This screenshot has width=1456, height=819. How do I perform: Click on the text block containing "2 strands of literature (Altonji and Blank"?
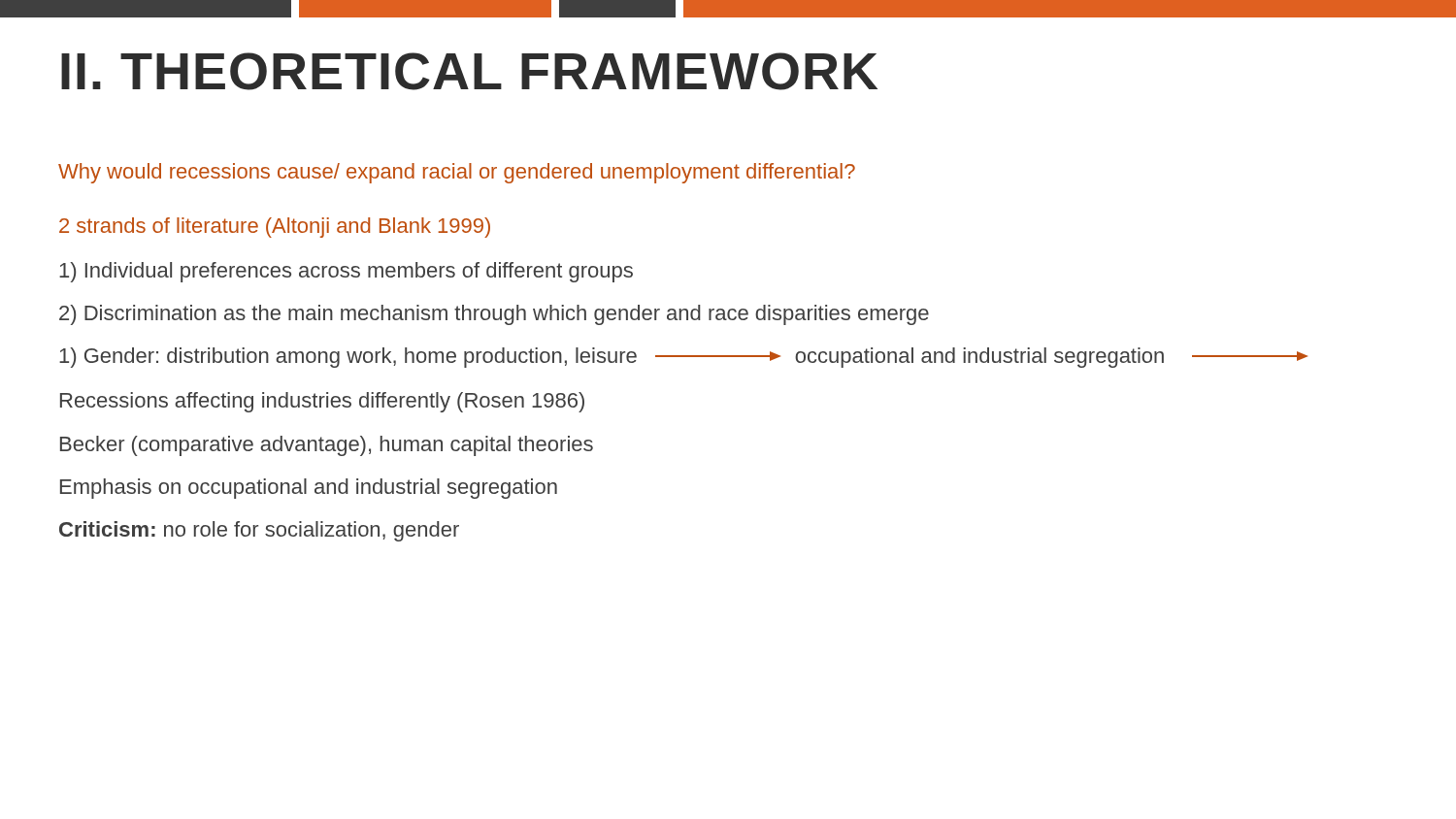pos(275,226)
